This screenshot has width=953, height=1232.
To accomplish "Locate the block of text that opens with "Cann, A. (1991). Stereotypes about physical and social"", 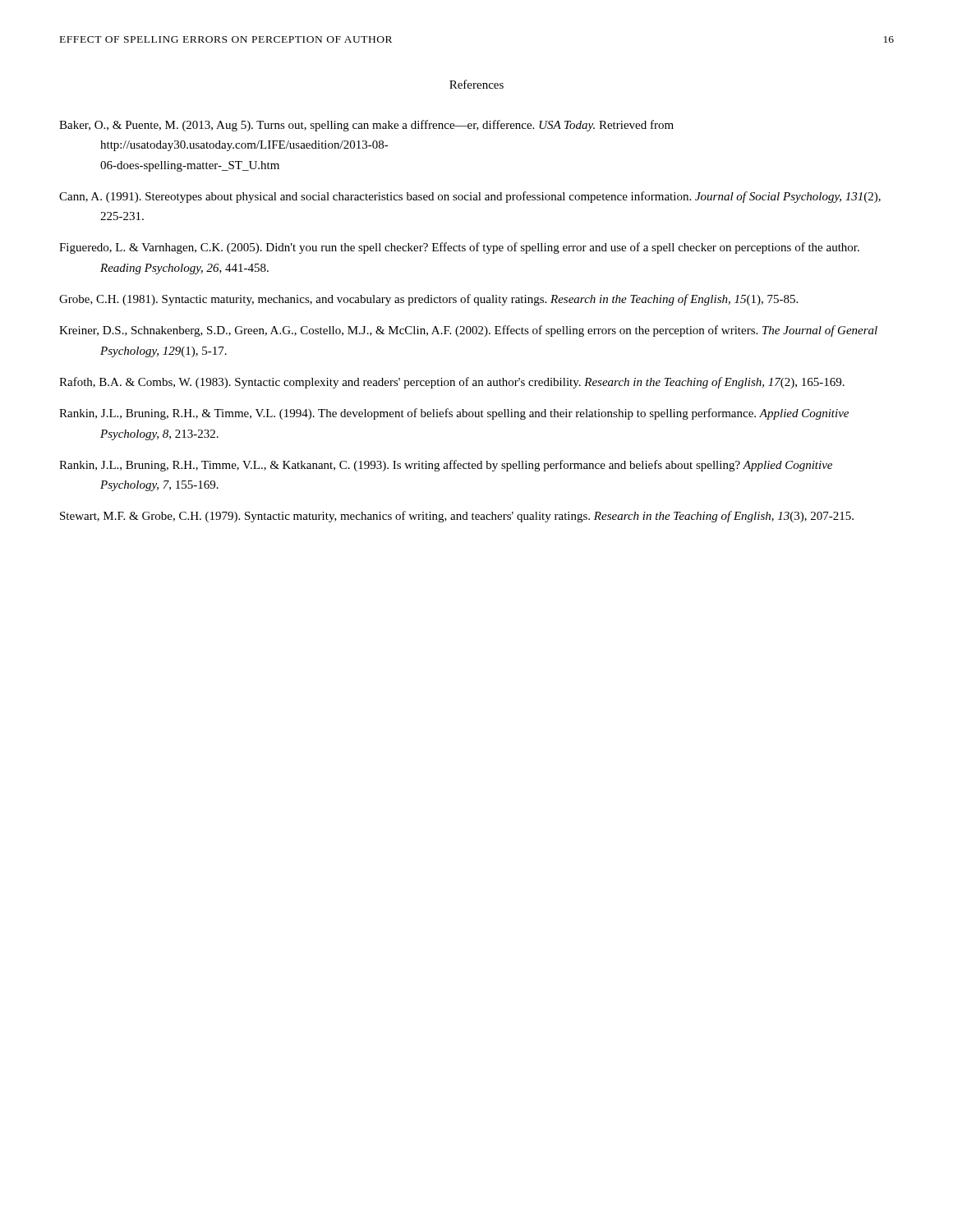I will [x=470, y=206].
